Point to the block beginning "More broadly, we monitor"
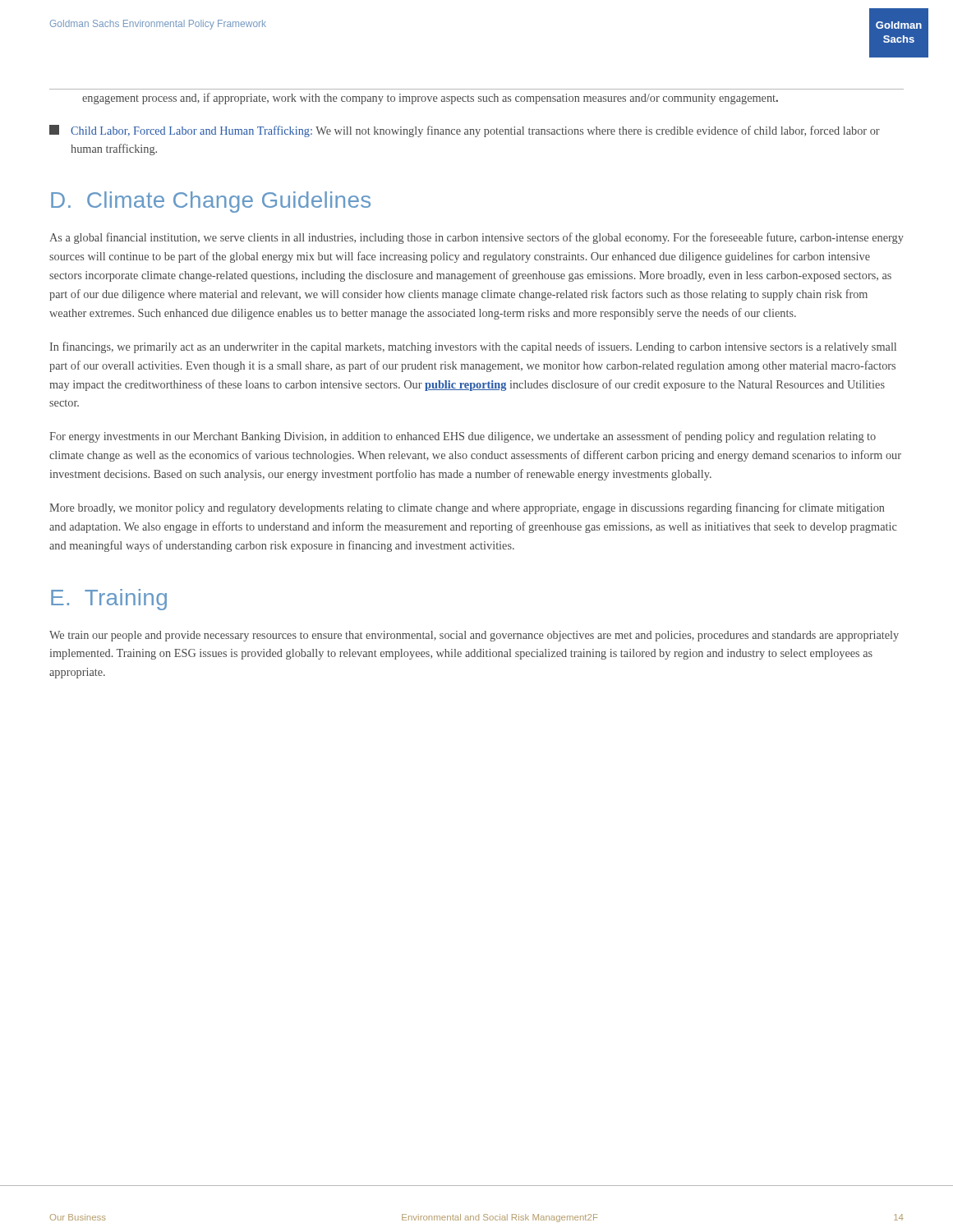Image resolution: width=953 pixels, height=1232 pixels. (x=473, y=526)
